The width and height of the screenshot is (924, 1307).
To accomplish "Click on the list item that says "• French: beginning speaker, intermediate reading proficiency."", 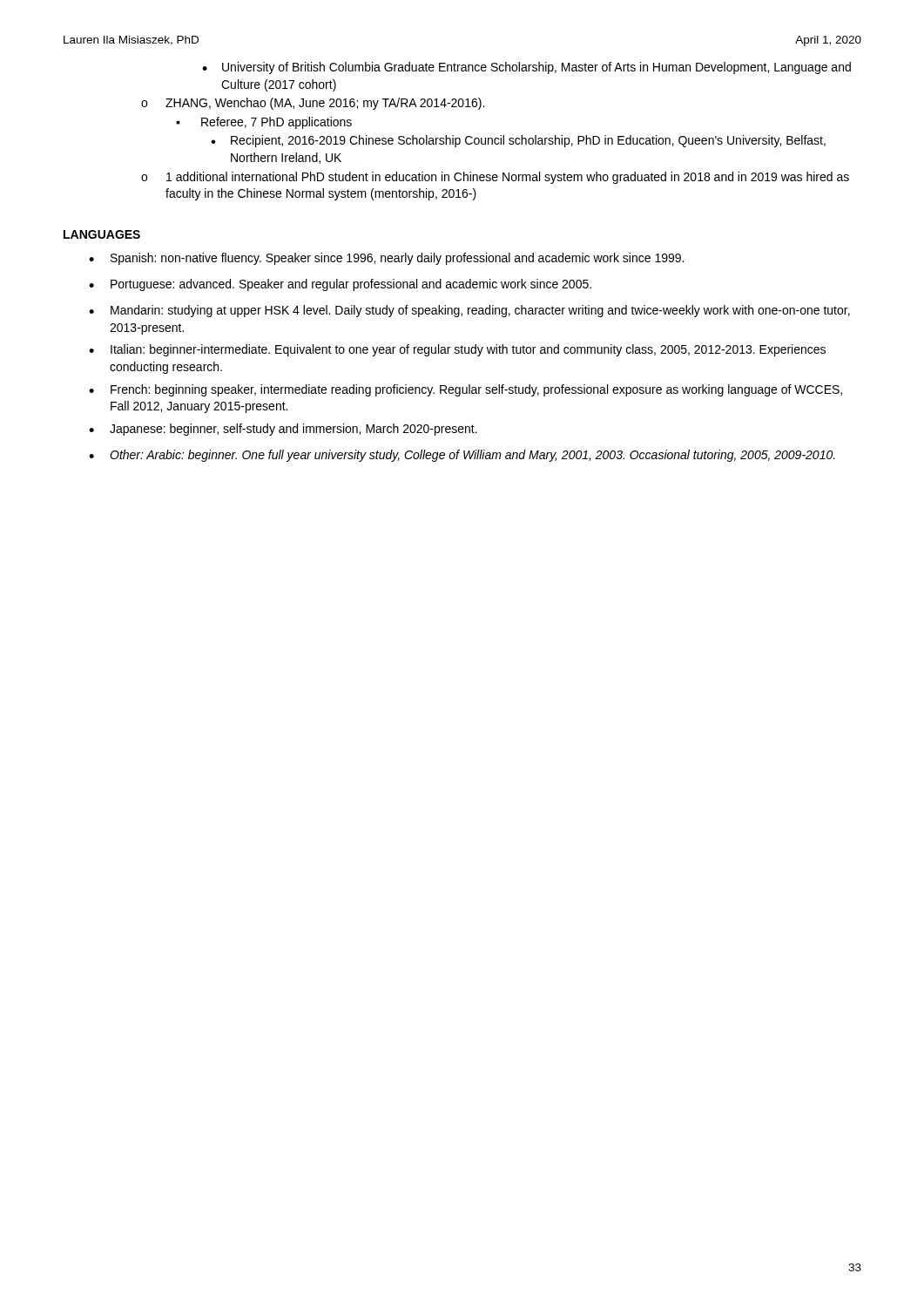I will click(475, 398).
